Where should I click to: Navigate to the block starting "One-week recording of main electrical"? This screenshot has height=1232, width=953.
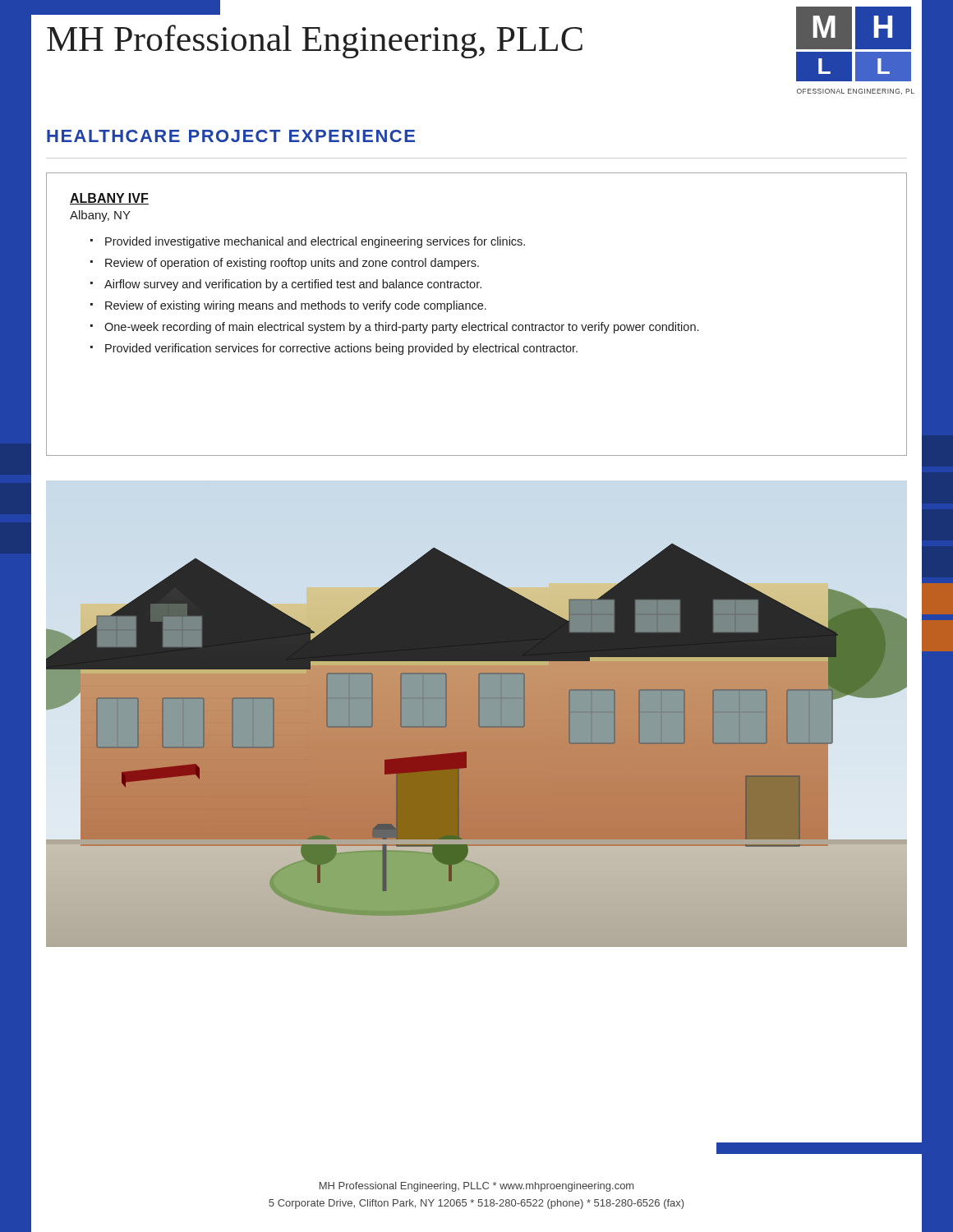(x=402, y=327)
